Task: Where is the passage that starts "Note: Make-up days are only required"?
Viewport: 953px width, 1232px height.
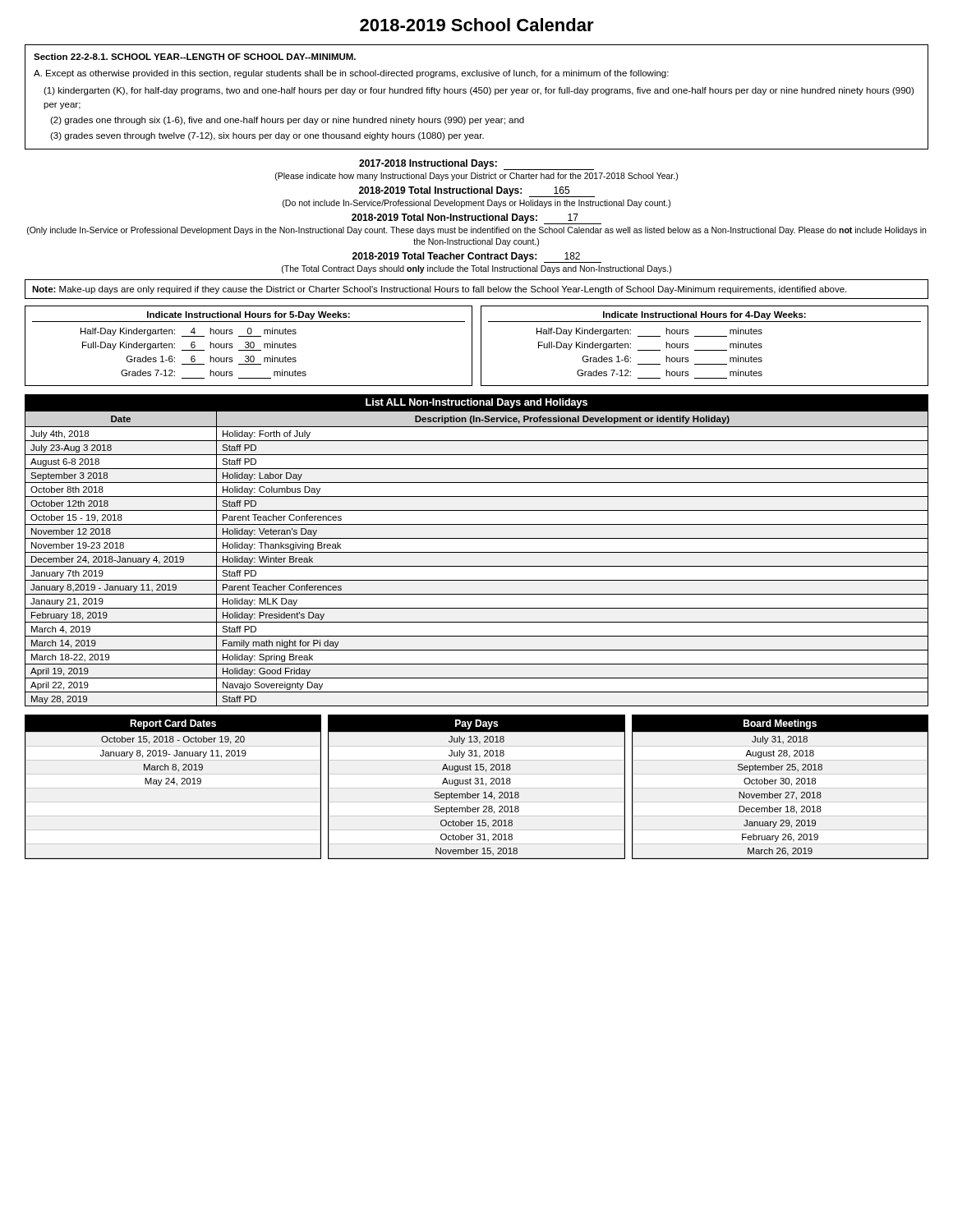Action: click(x=440, y=289)
